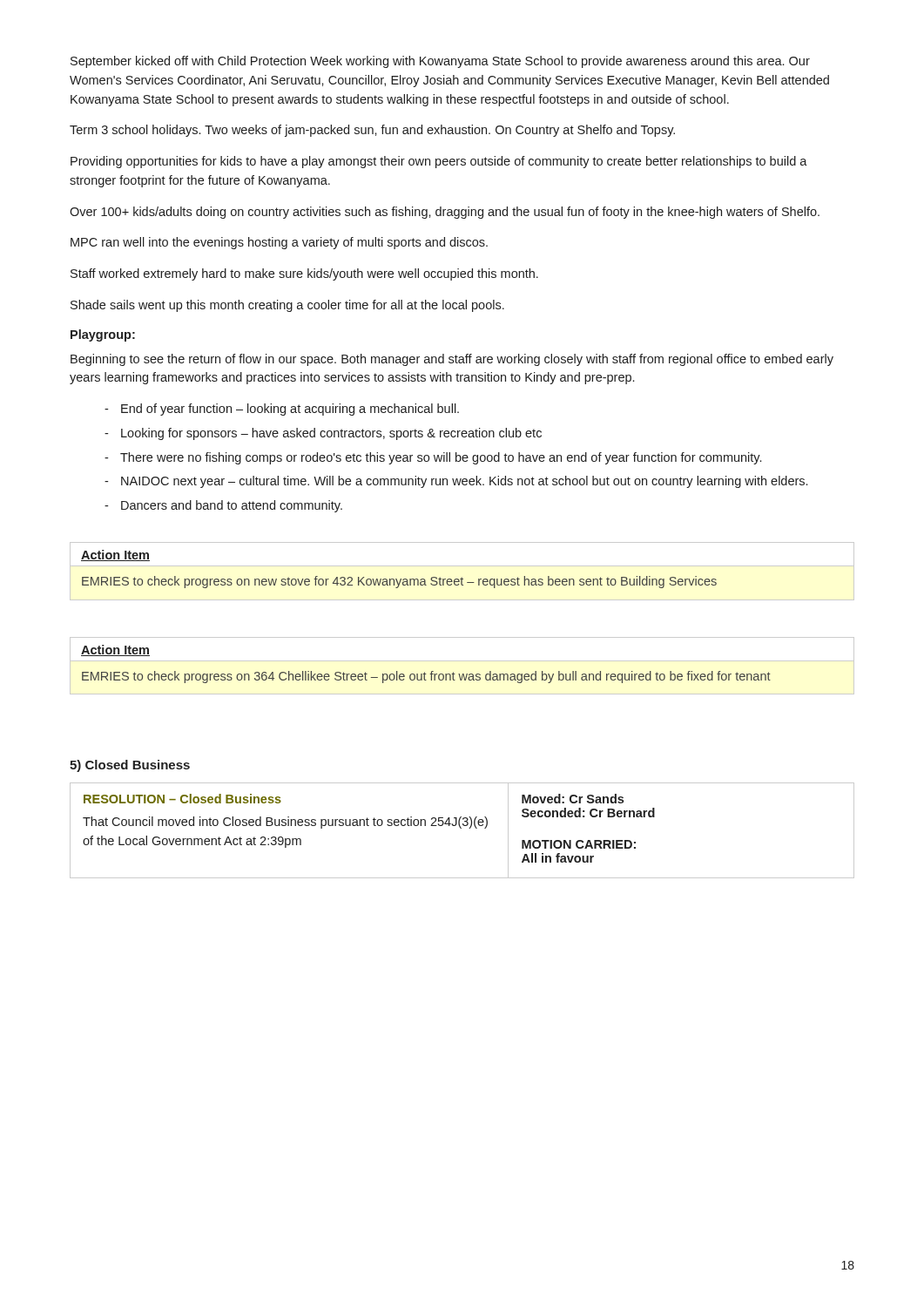Click on the passage starting "September kicked off with Child"

pyautogui.click(x=450, y=80)
